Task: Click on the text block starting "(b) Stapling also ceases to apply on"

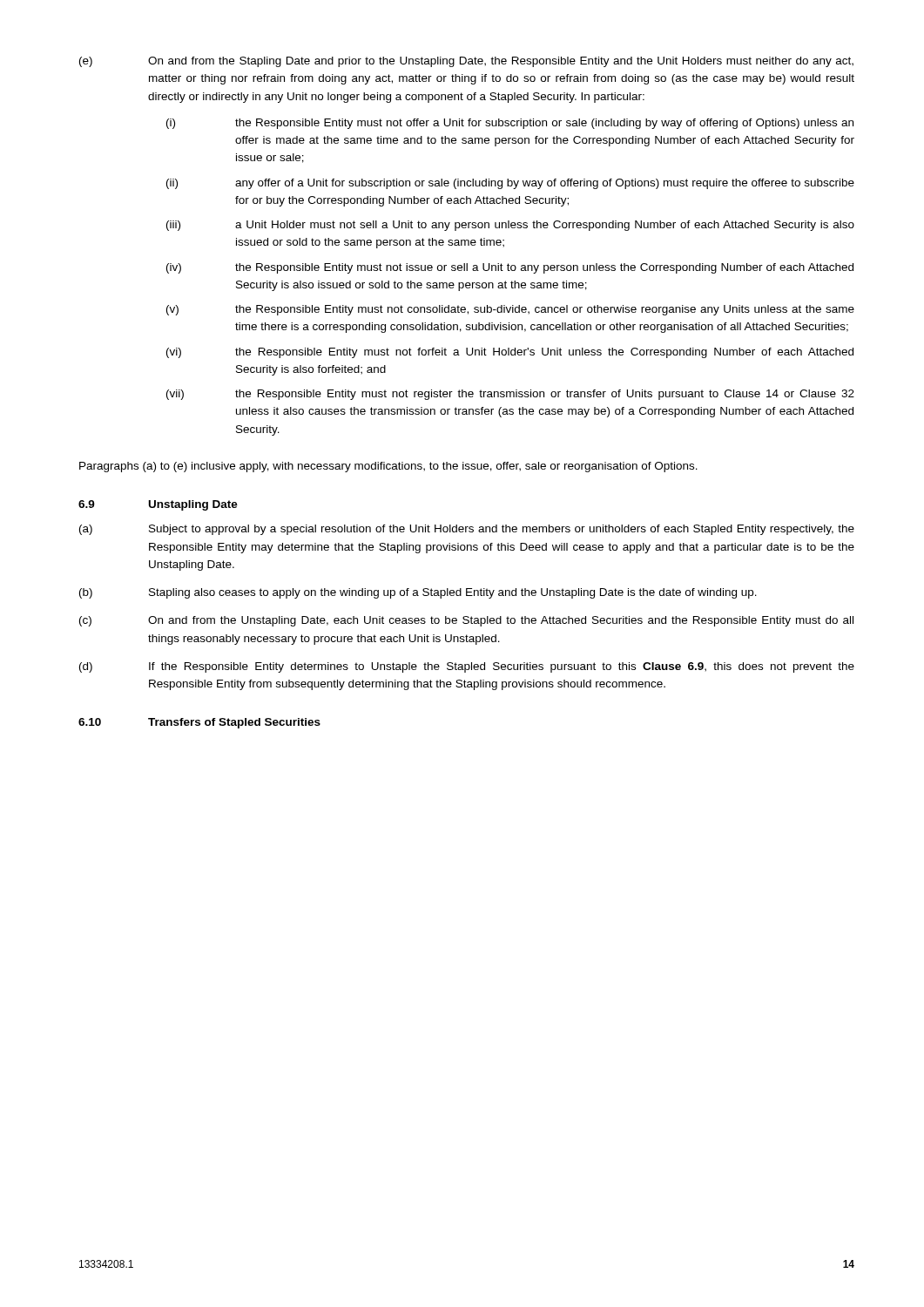Action: [x=466, y=593]
